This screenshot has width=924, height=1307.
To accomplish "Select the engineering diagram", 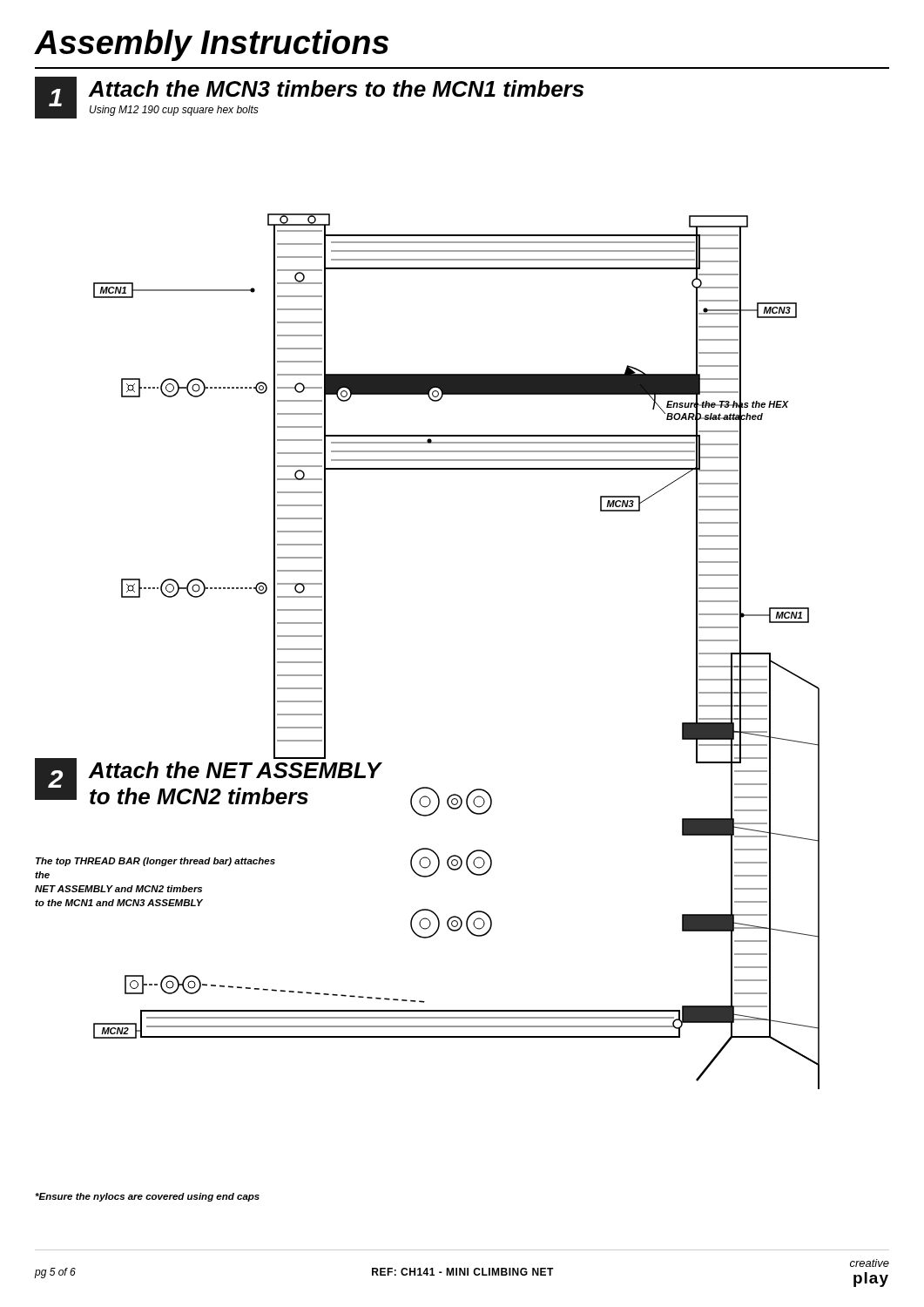I will (462, 649).
